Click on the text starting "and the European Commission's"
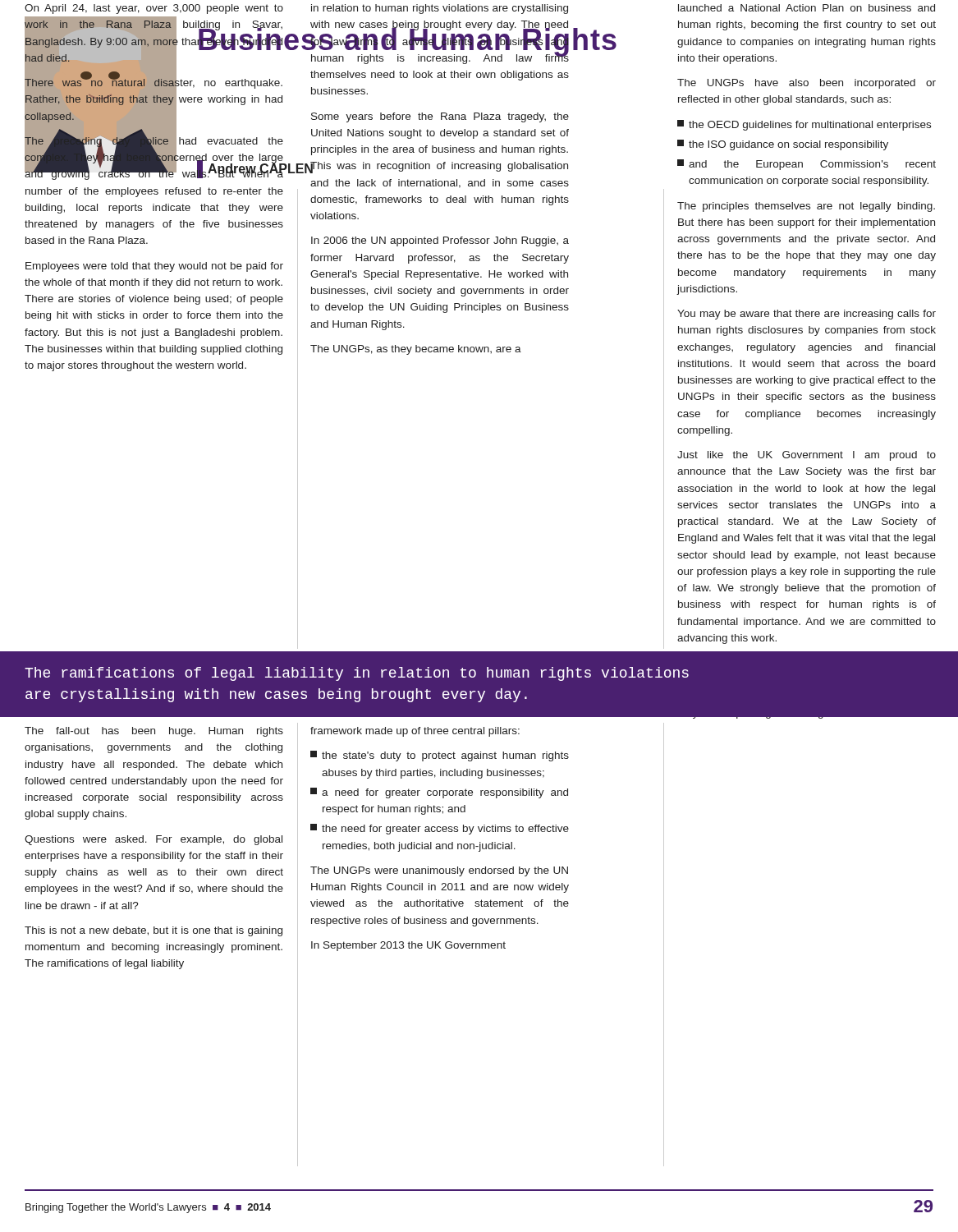958x1232 pixels. 807,173
